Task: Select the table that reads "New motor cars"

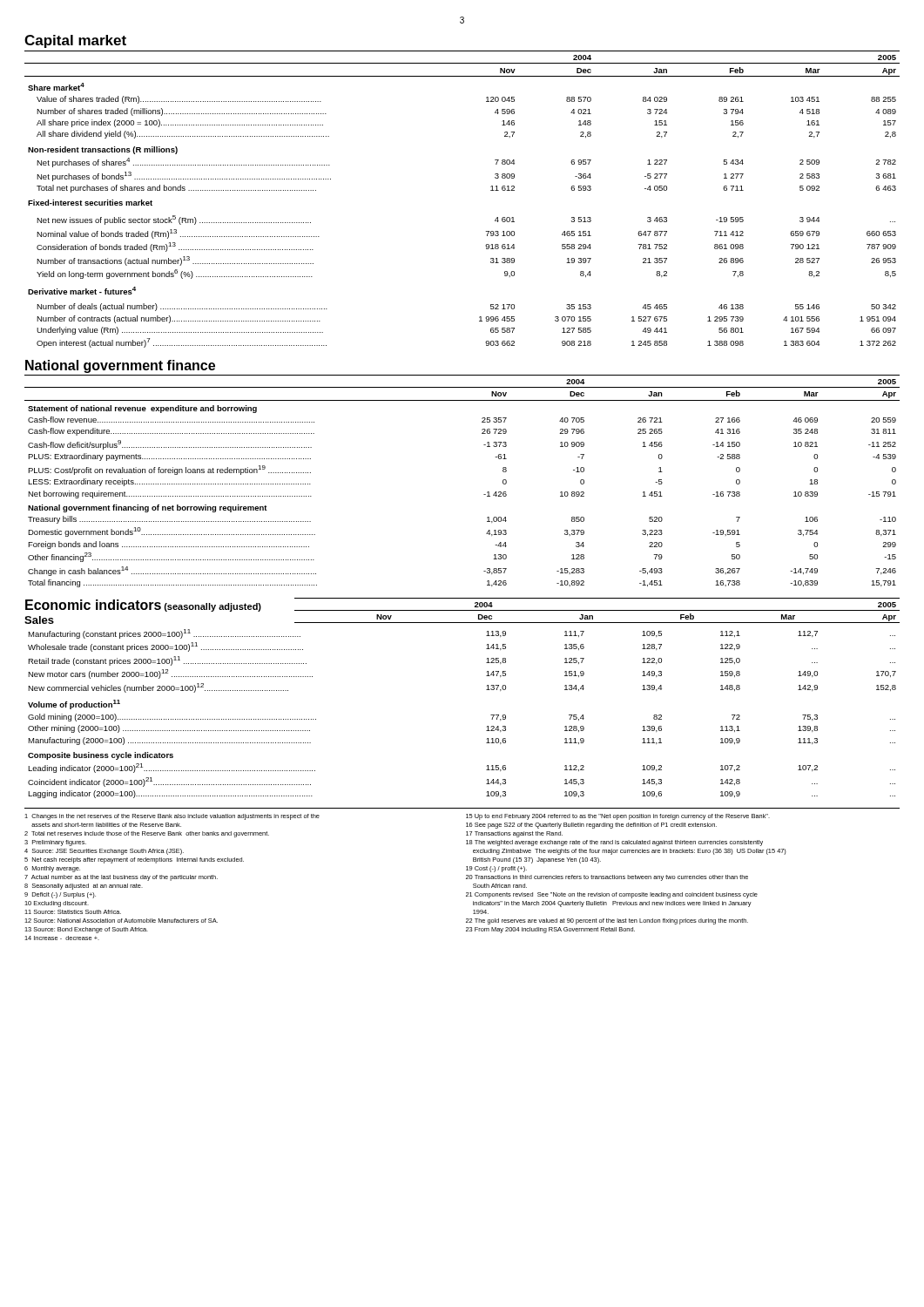Action: (462, 713)
